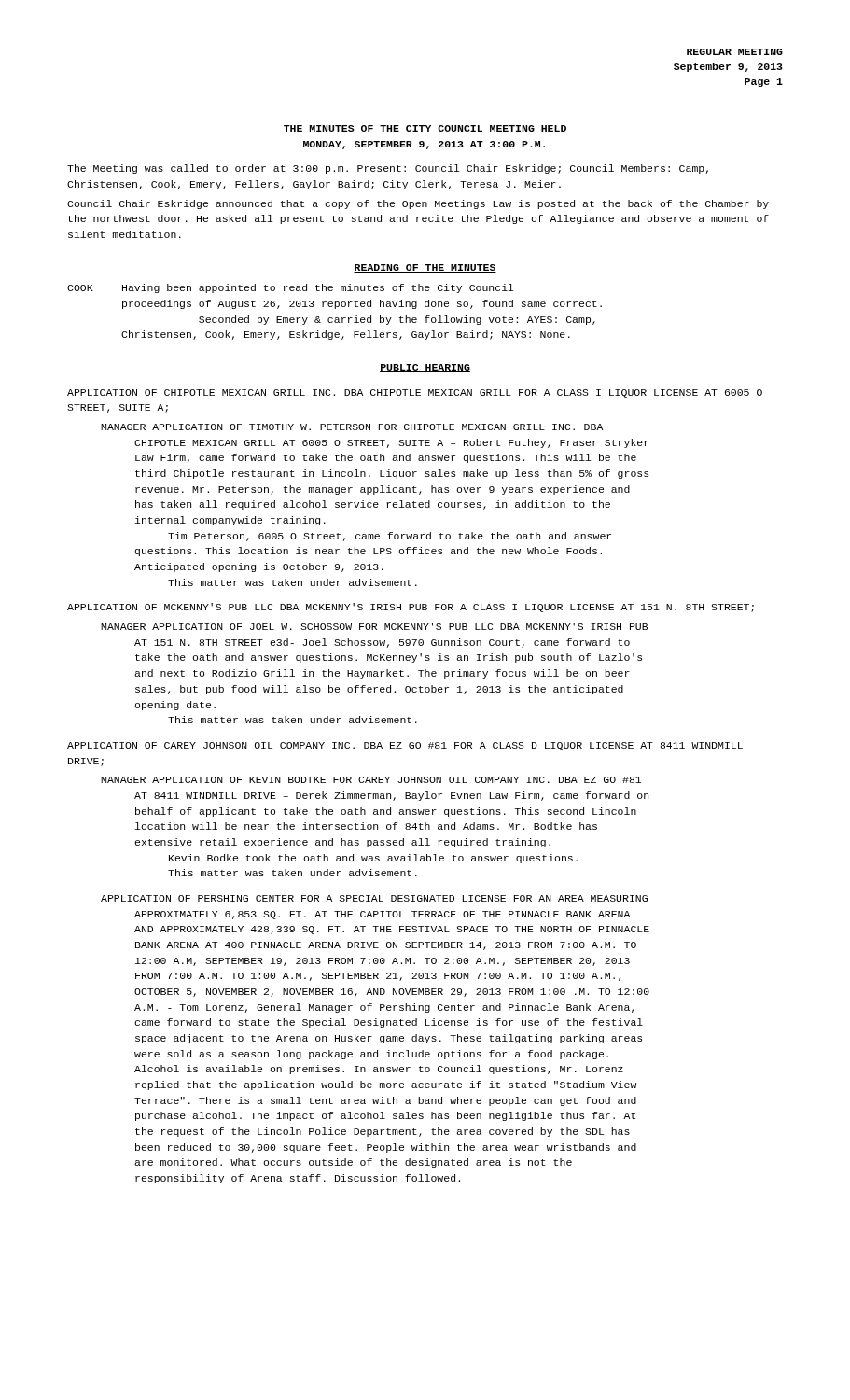This screenshot has height=1400, width=850.
Task: Click on the element starting "APPLICATION OF CAREY JOHNSON OIL COMPANY INC."
Action: [x=405, y=753]
